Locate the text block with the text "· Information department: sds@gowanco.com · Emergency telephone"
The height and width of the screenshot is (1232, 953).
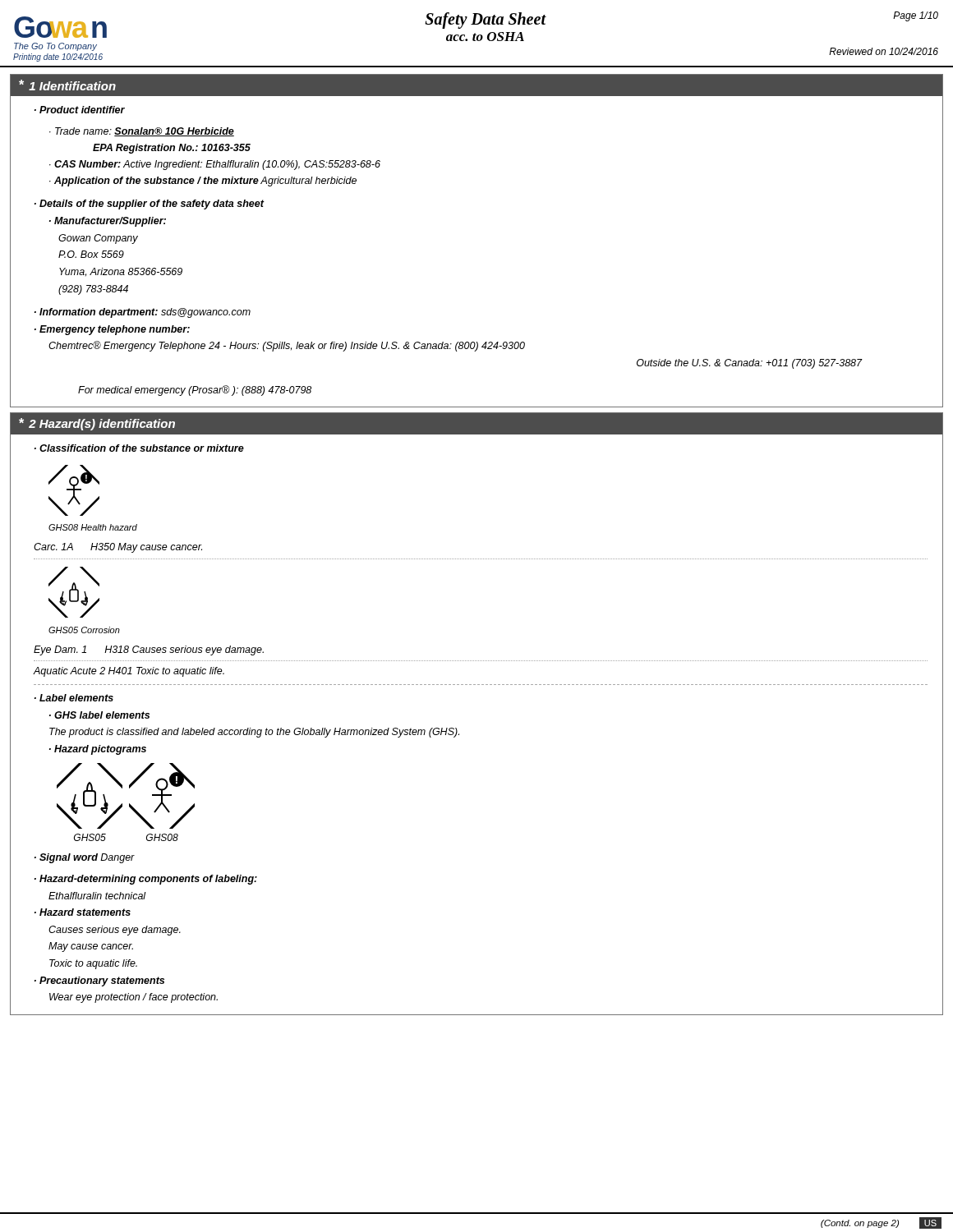click(448, 339)
